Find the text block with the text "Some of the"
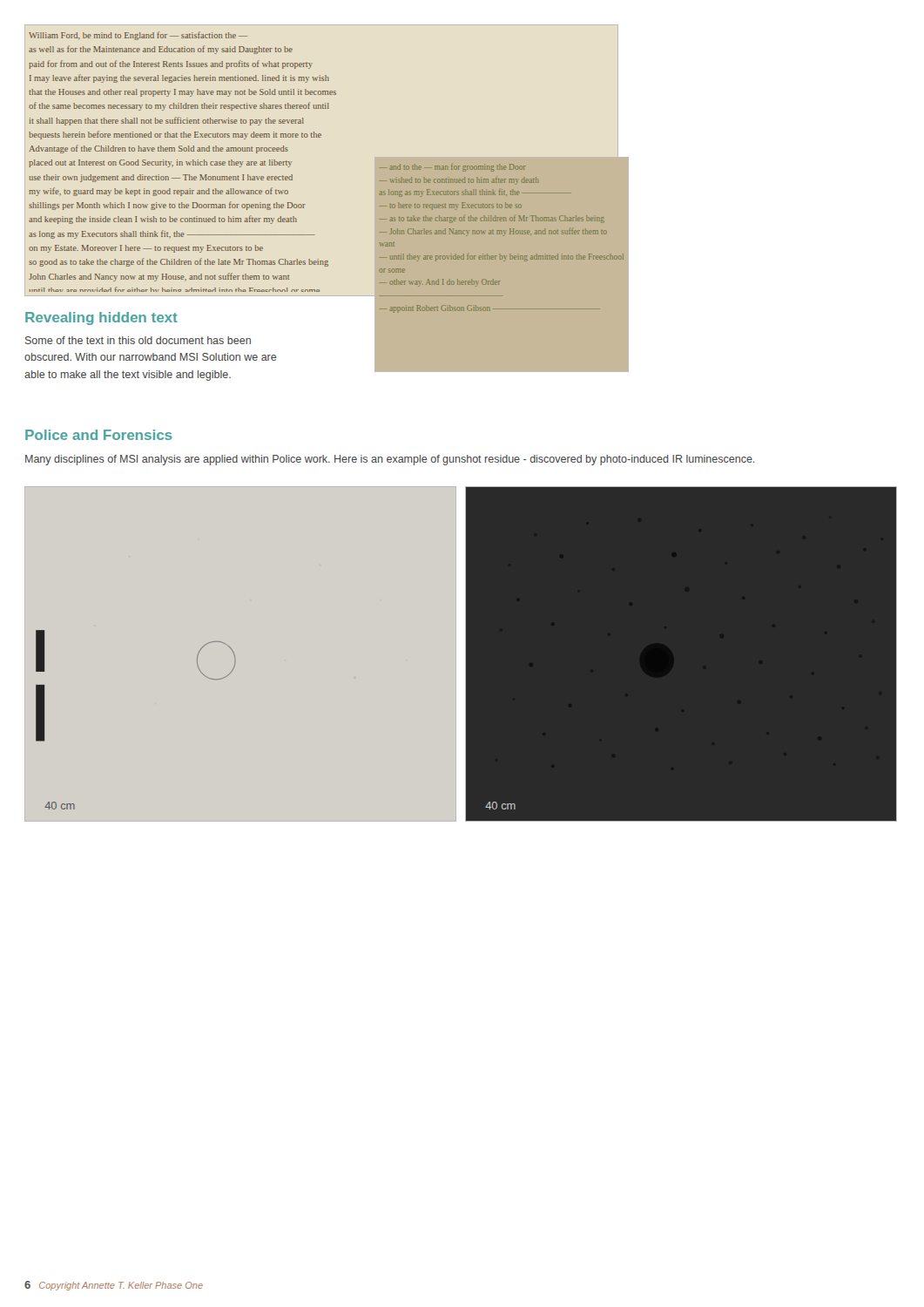This screenshot has height=1307, width=924. point(151,358)
